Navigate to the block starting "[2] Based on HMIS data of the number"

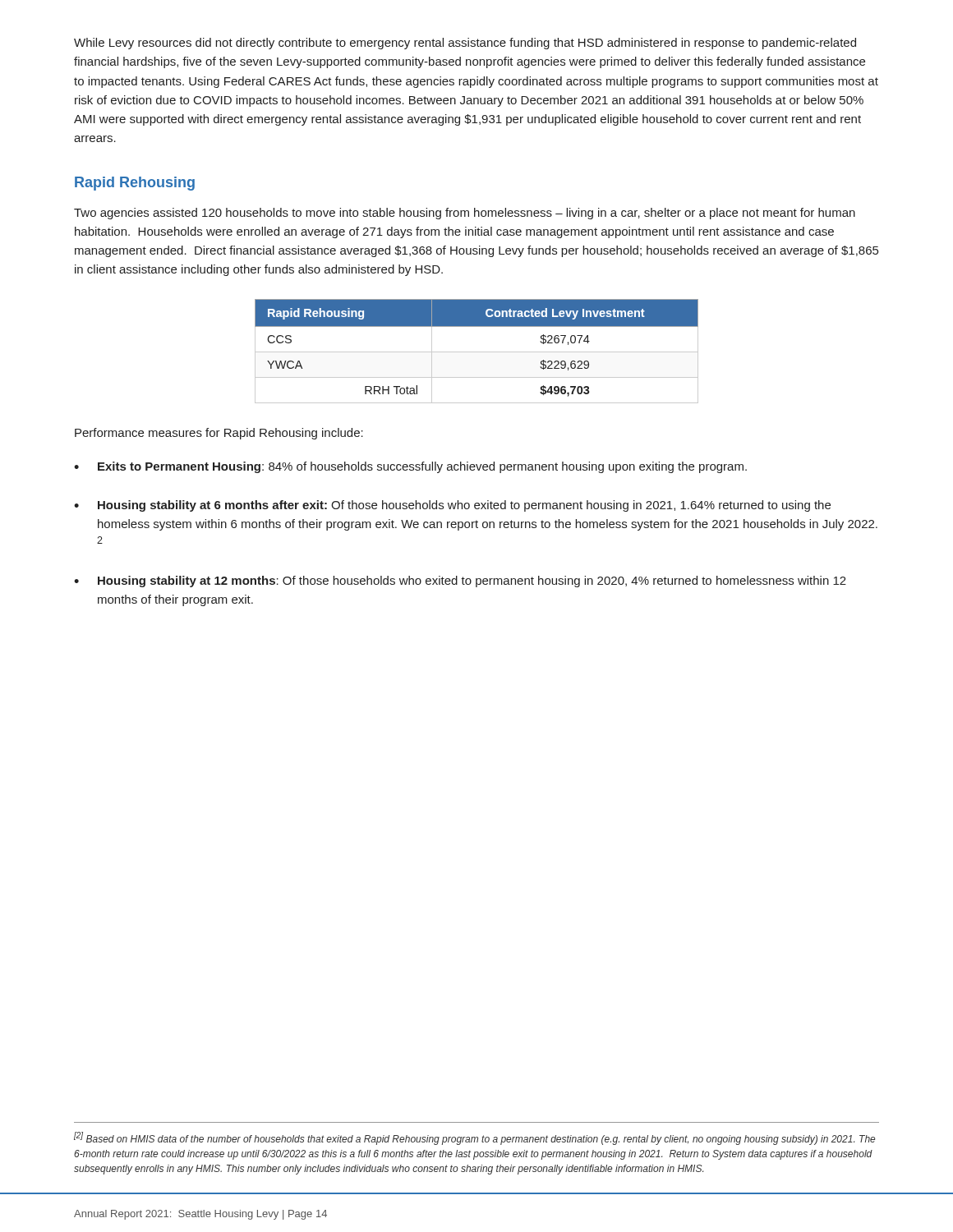pos(475,1153)
